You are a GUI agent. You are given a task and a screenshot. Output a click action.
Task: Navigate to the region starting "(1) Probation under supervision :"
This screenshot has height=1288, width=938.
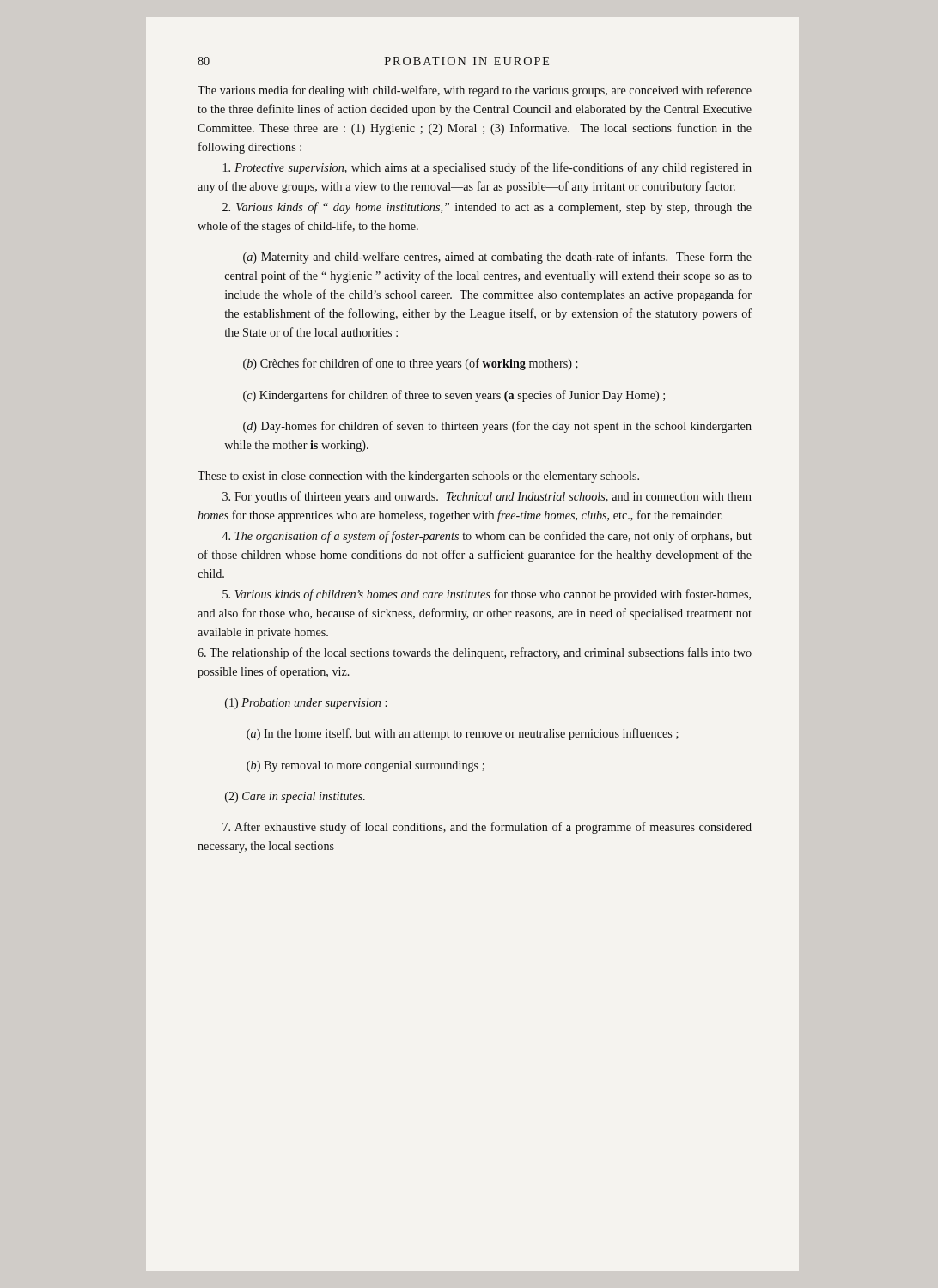(306, 704)
